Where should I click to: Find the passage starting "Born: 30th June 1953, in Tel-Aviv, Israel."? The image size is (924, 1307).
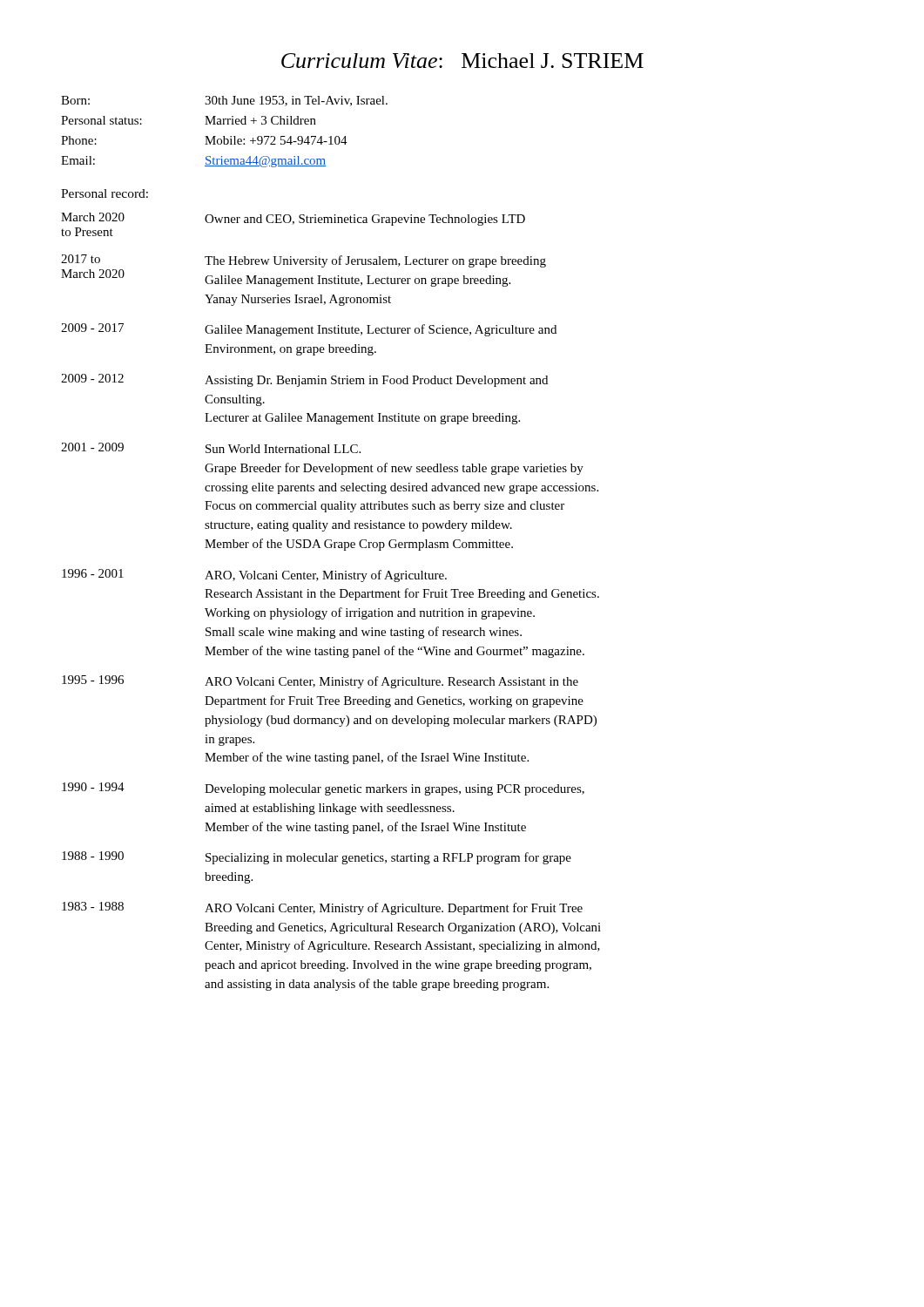coord(225,101)
